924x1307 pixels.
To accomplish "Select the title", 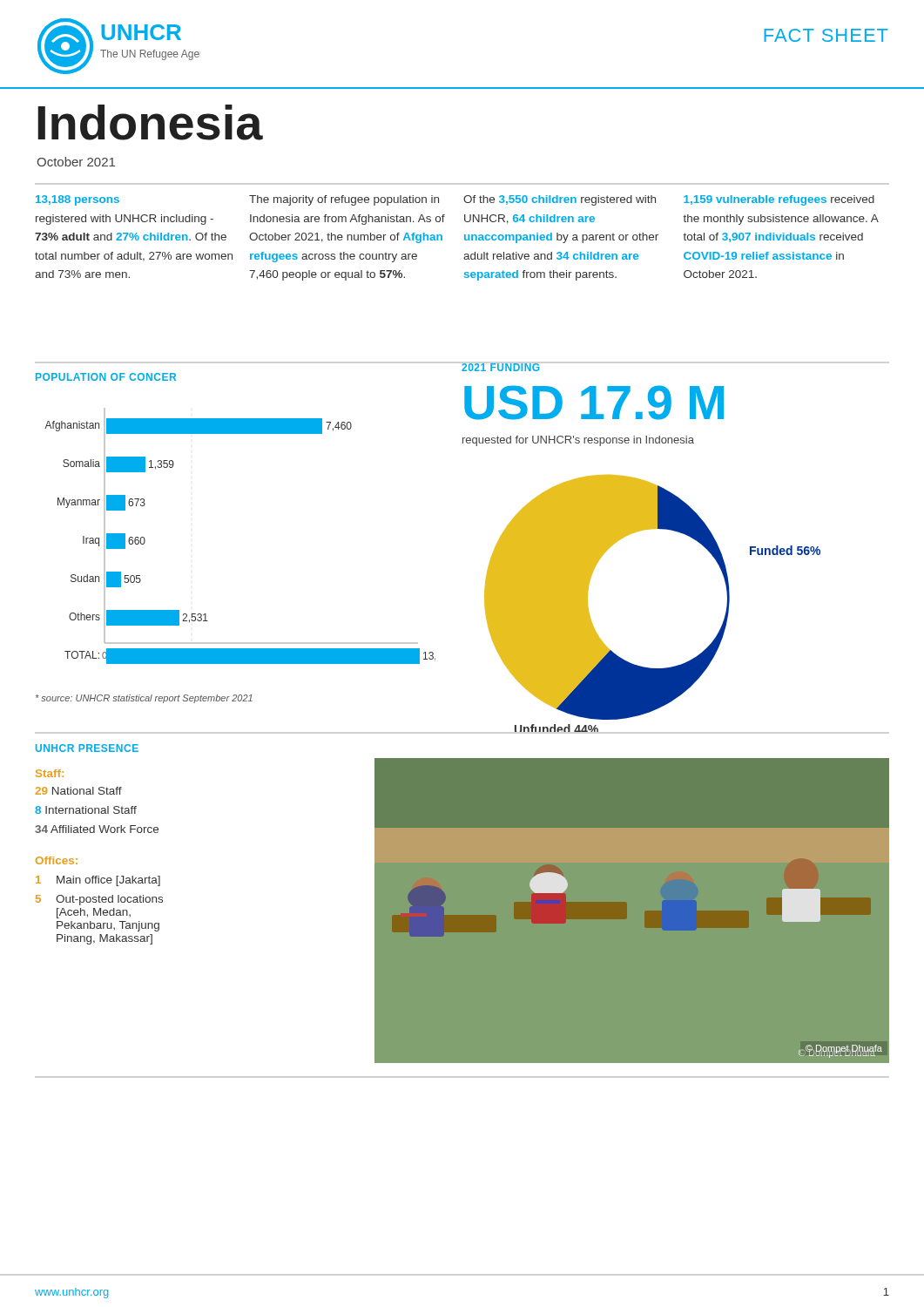I will 149,122.
